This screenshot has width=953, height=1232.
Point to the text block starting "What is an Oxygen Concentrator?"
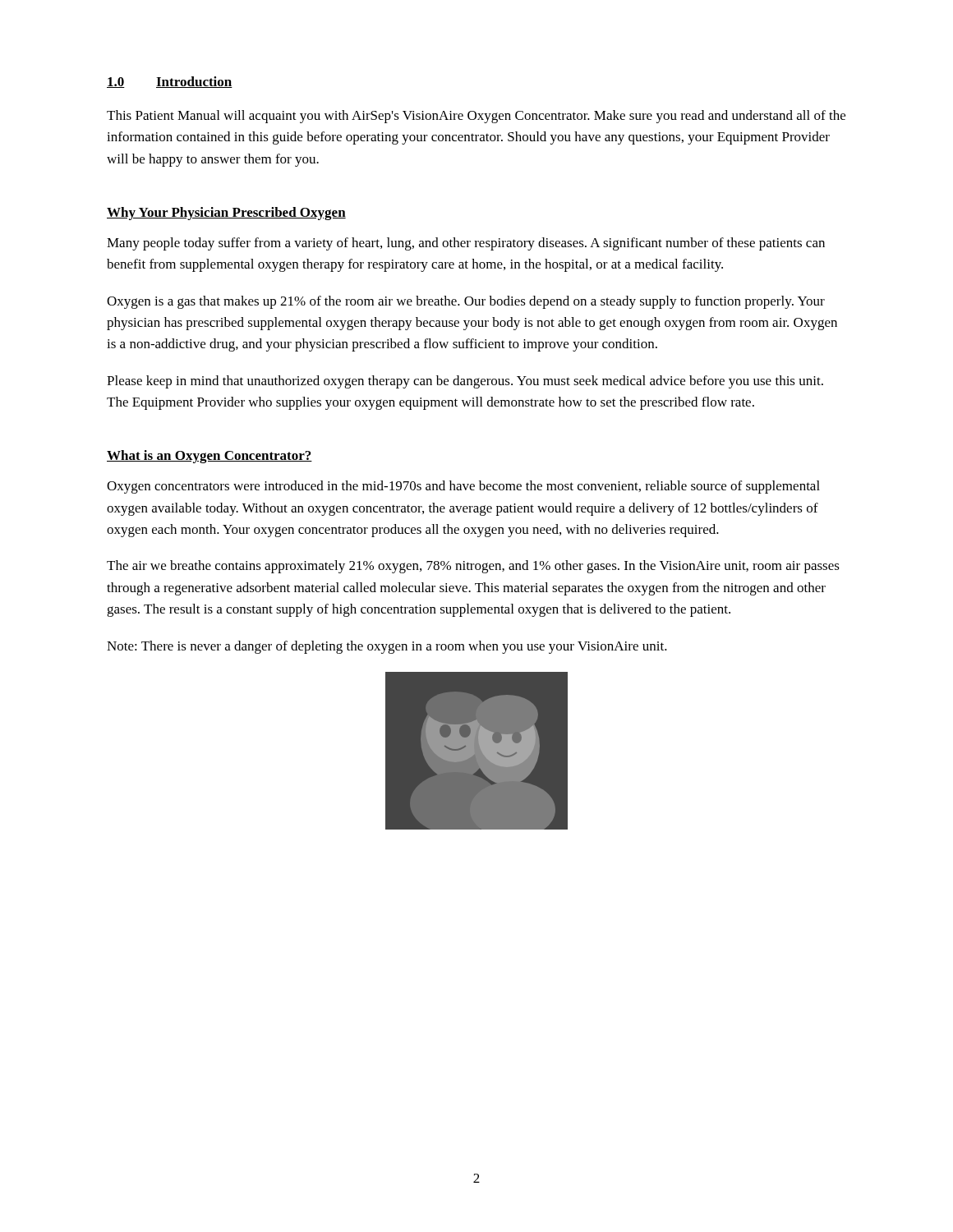tap(209, 456)
